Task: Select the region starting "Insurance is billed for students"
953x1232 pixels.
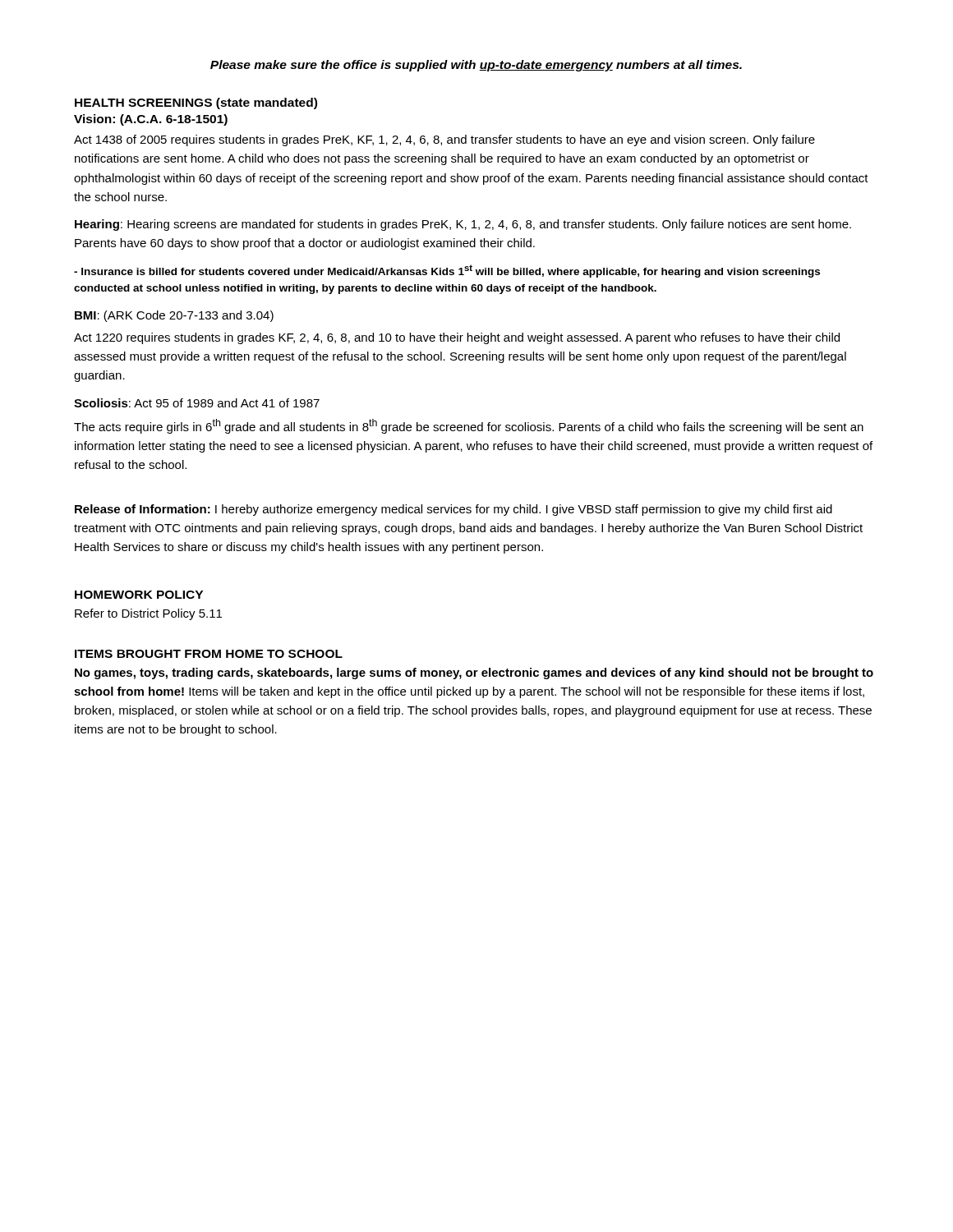Action: tap(447, 278)
